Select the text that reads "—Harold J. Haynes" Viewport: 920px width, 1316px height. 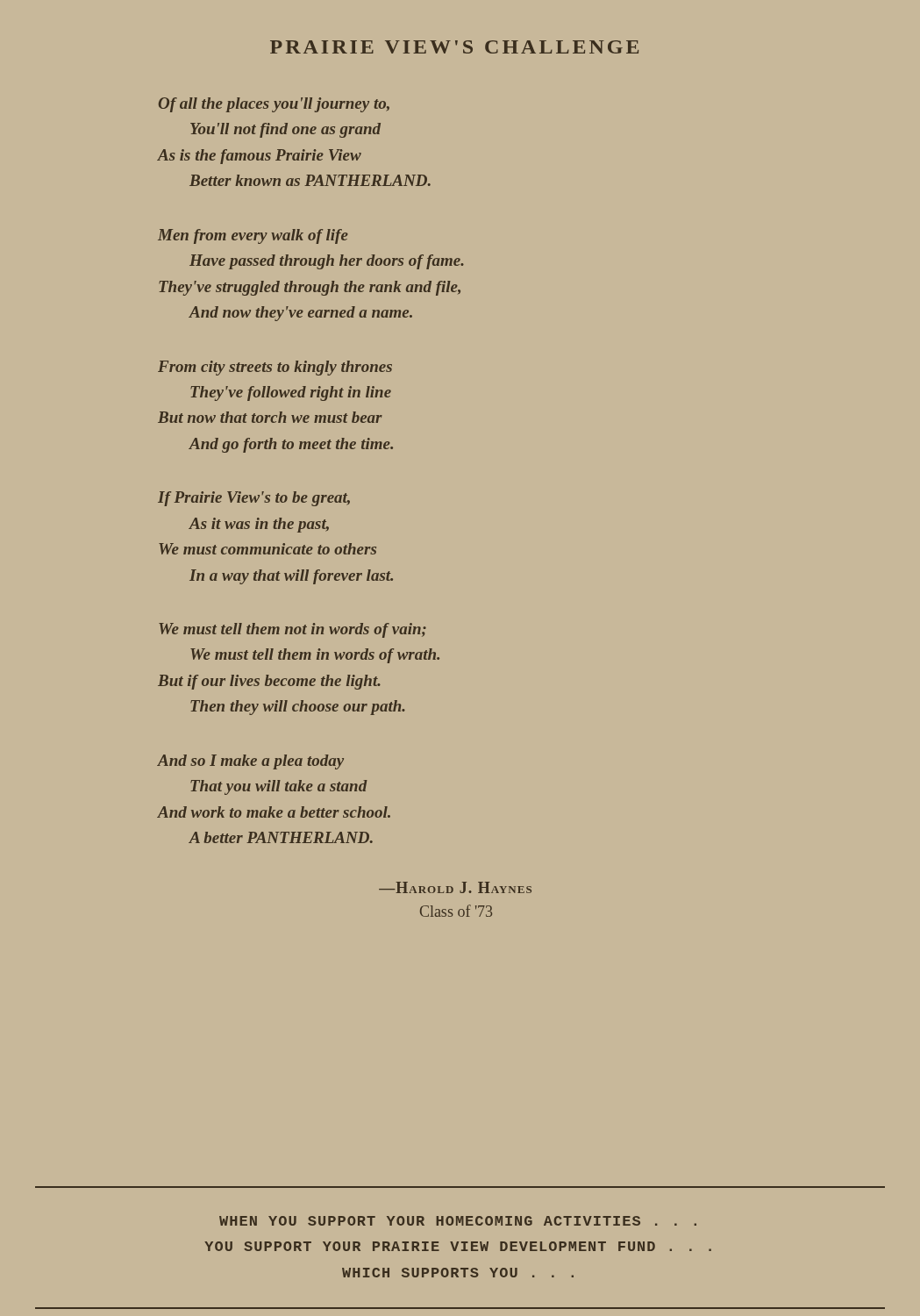(456, 888)
